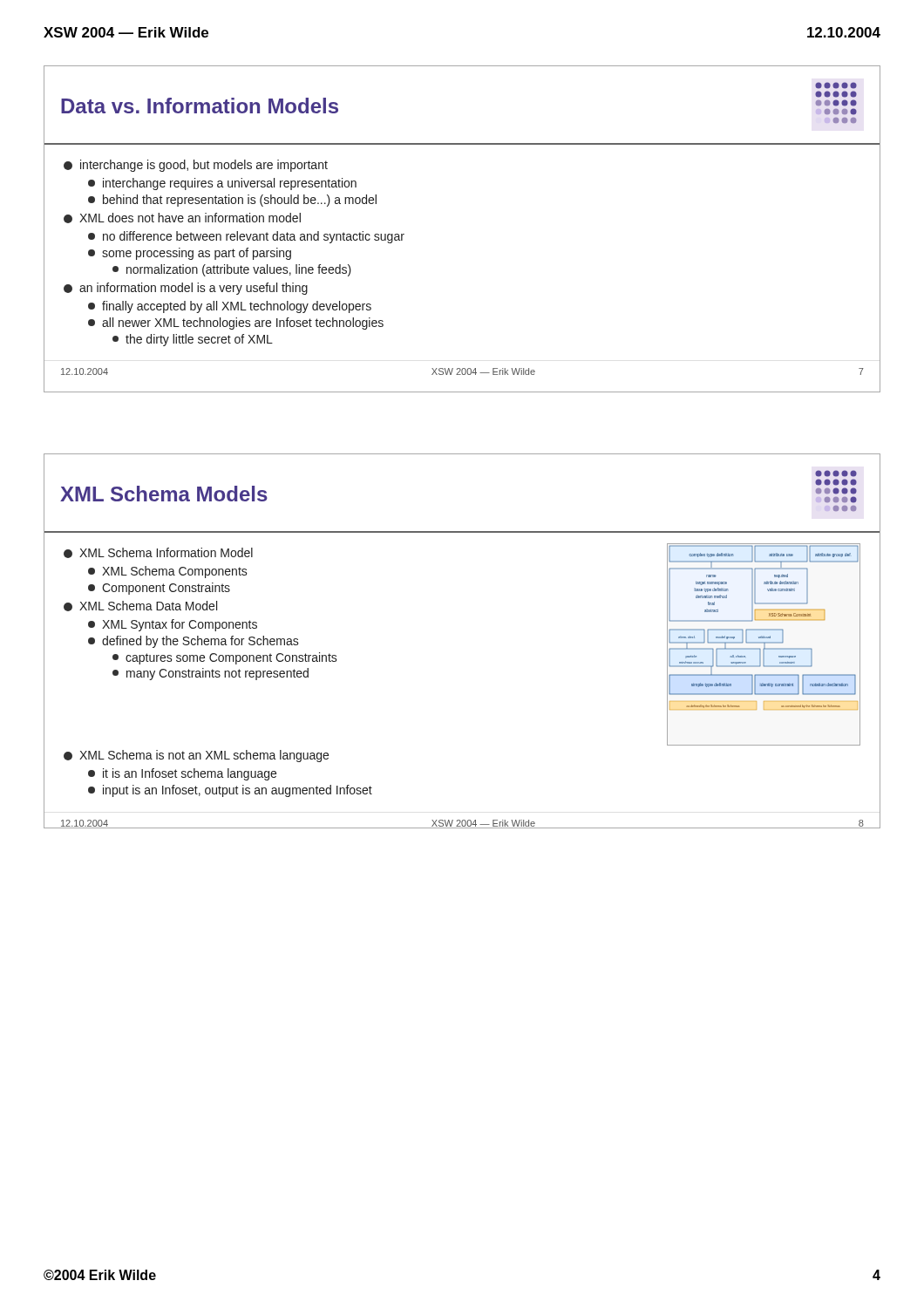Find the block starting "no difference between relevant data"
The image size is (924, 1308).
coord(246,236)
